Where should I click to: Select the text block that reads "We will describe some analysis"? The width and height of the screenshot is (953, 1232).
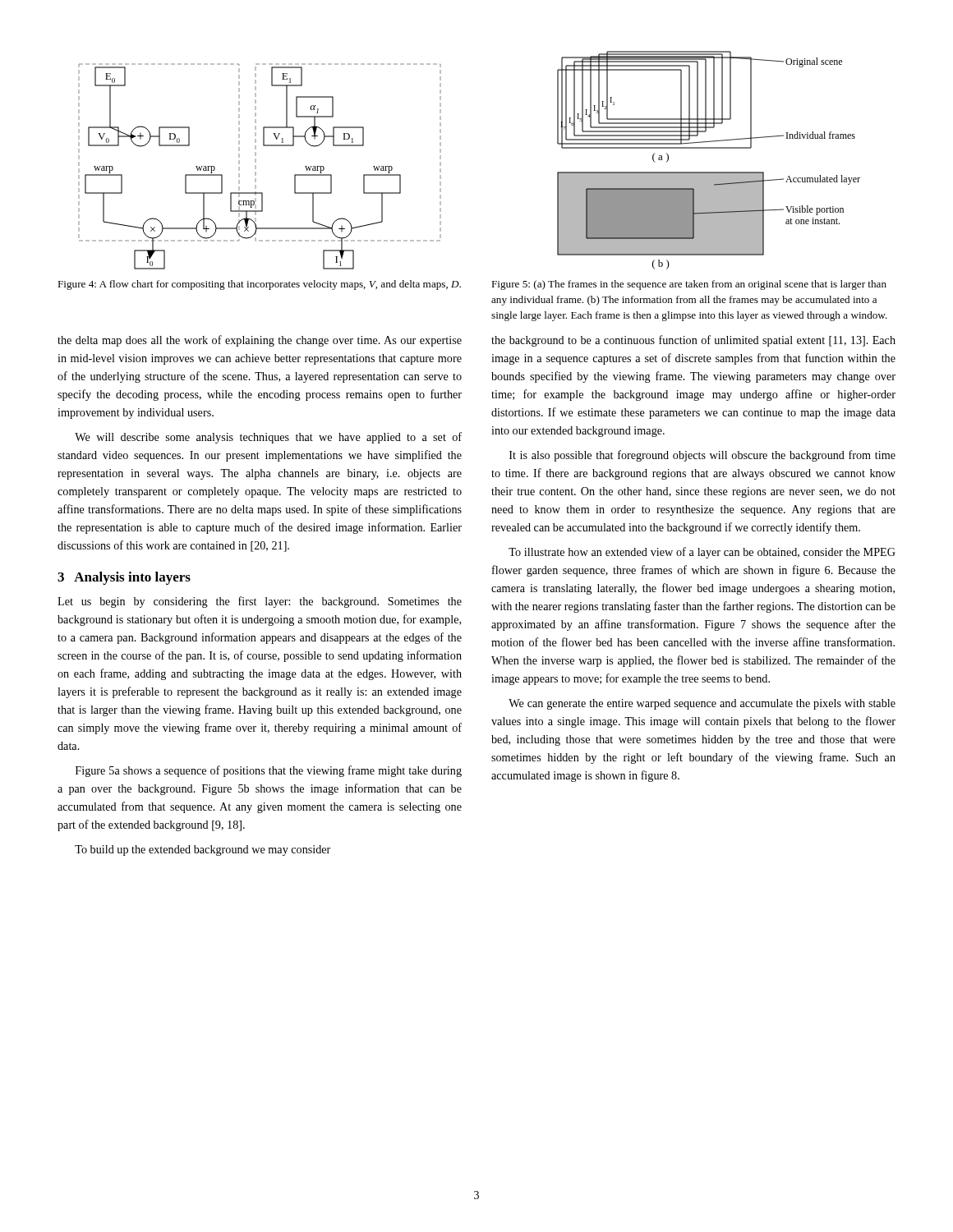260,492
